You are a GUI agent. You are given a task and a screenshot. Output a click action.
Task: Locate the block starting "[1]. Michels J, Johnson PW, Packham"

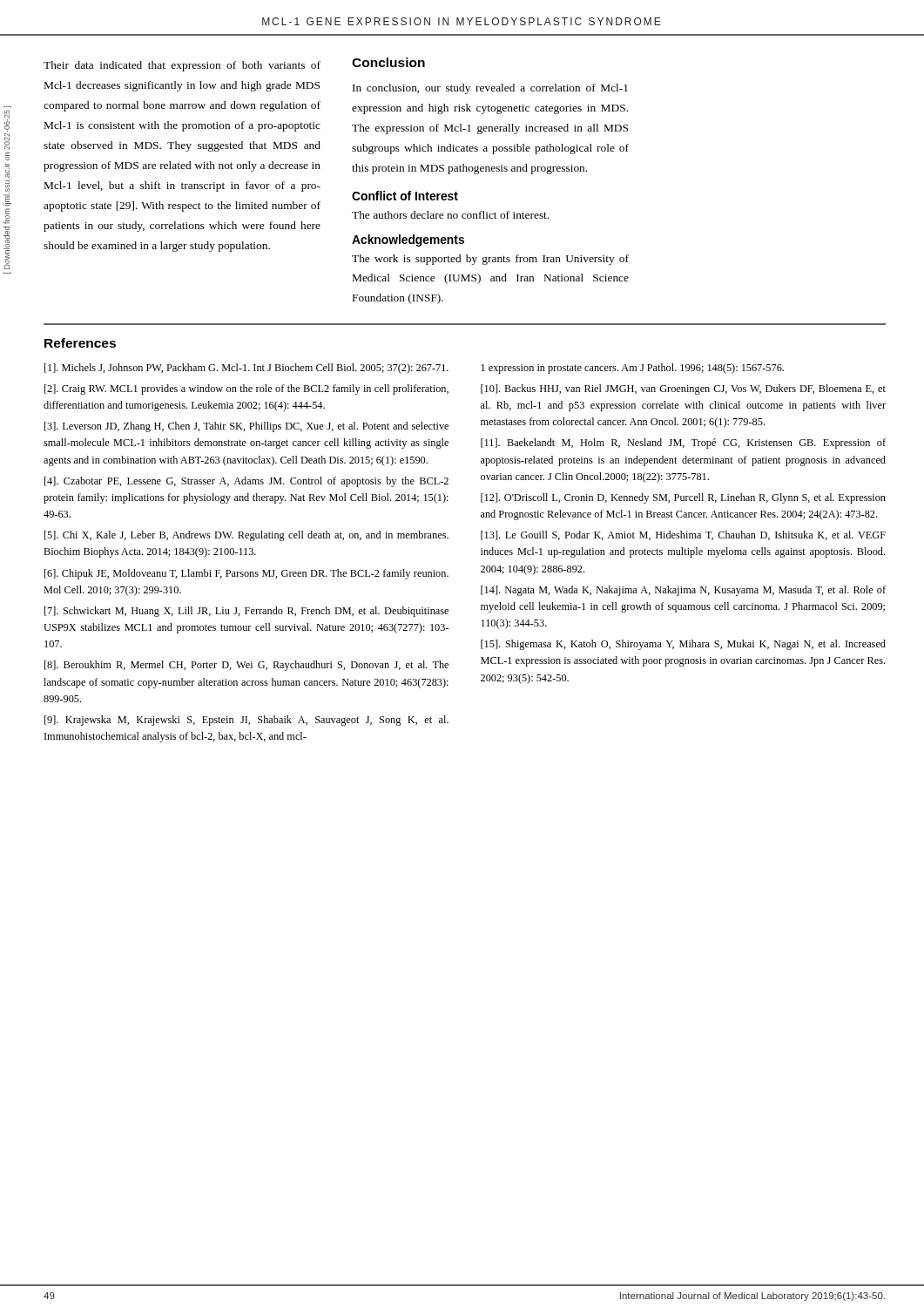(246, 367)
